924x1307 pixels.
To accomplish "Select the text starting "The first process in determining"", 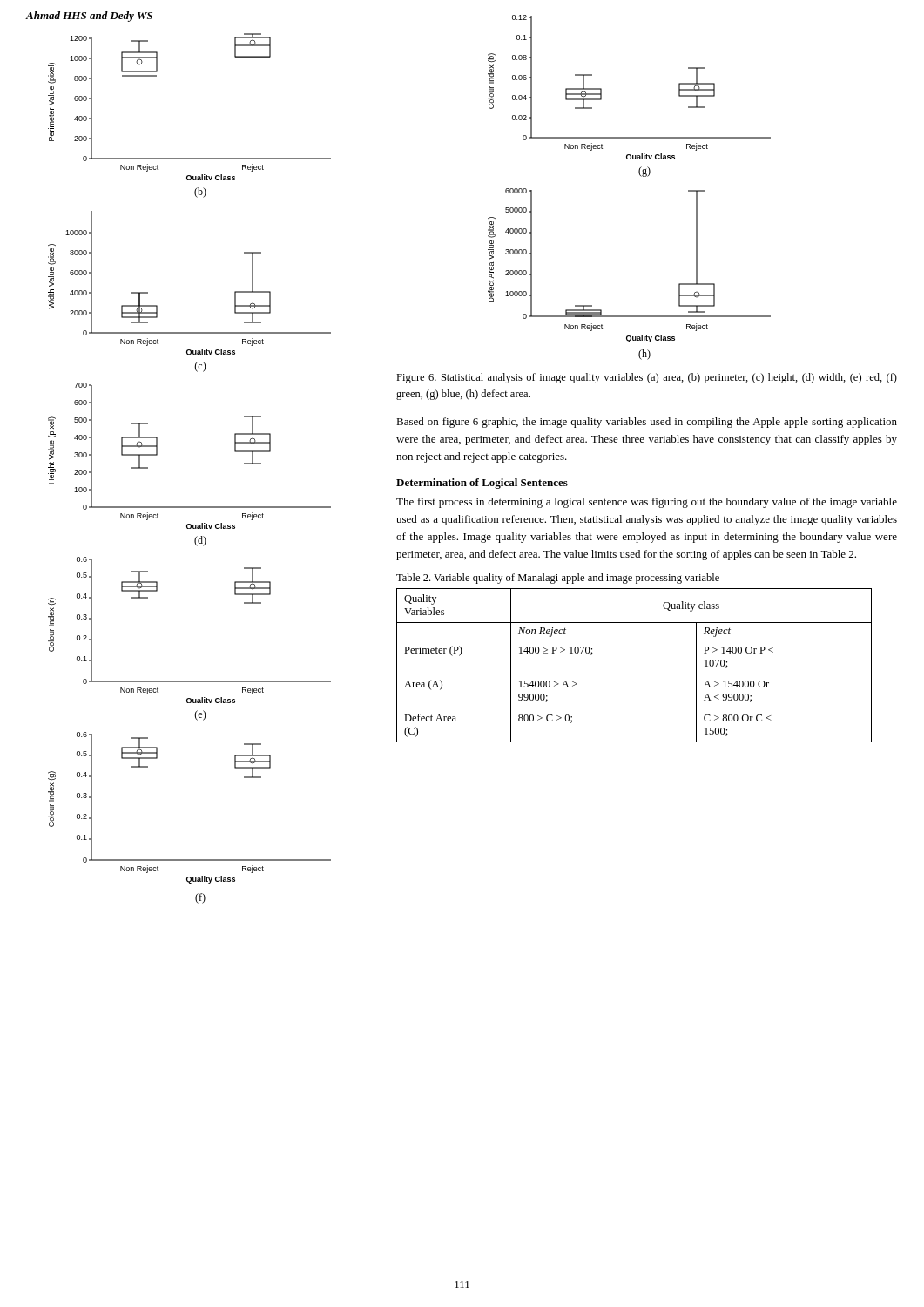I will 647,528.
